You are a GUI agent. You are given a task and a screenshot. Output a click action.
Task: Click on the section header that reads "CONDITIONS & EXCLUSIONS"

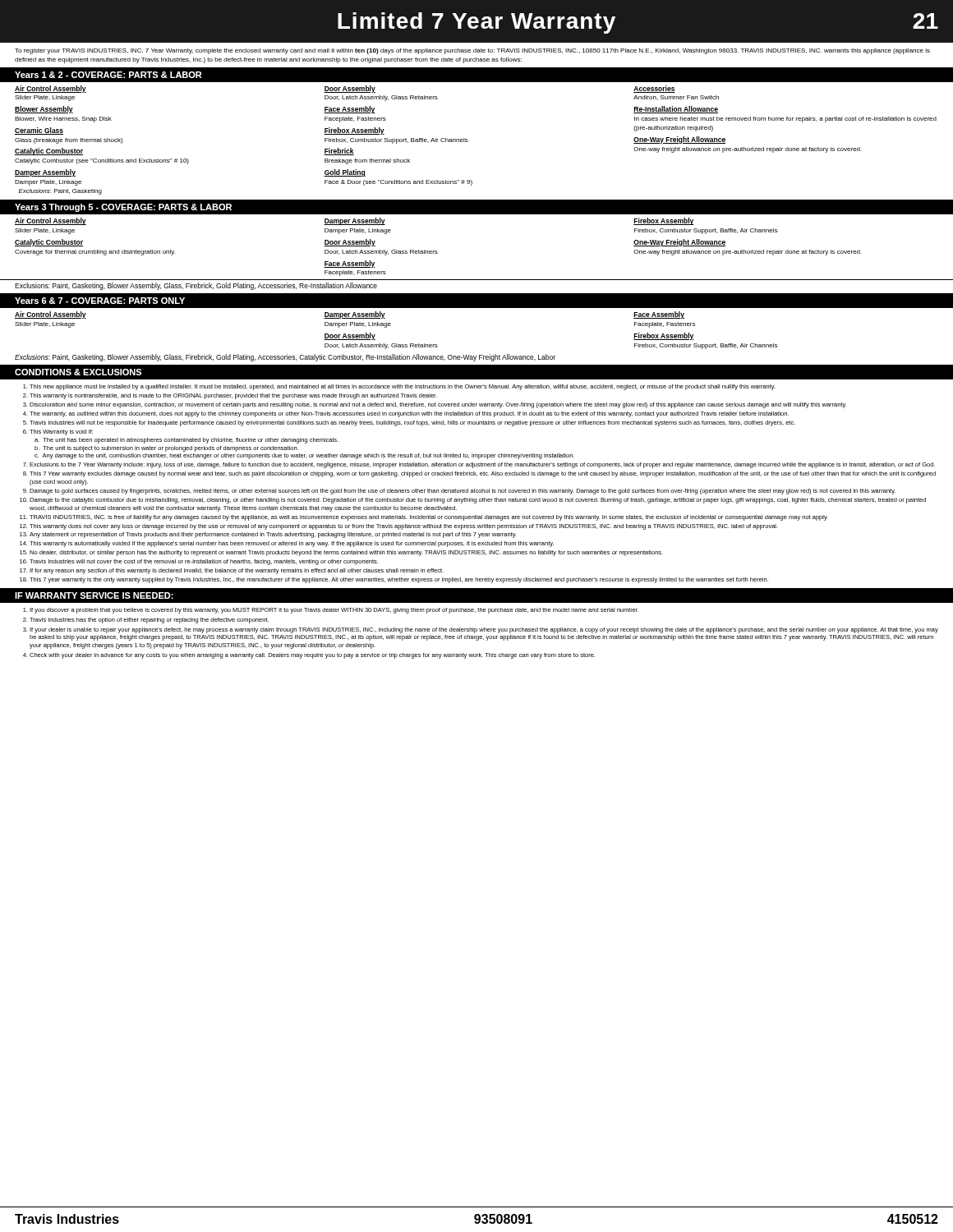(78, 372)
